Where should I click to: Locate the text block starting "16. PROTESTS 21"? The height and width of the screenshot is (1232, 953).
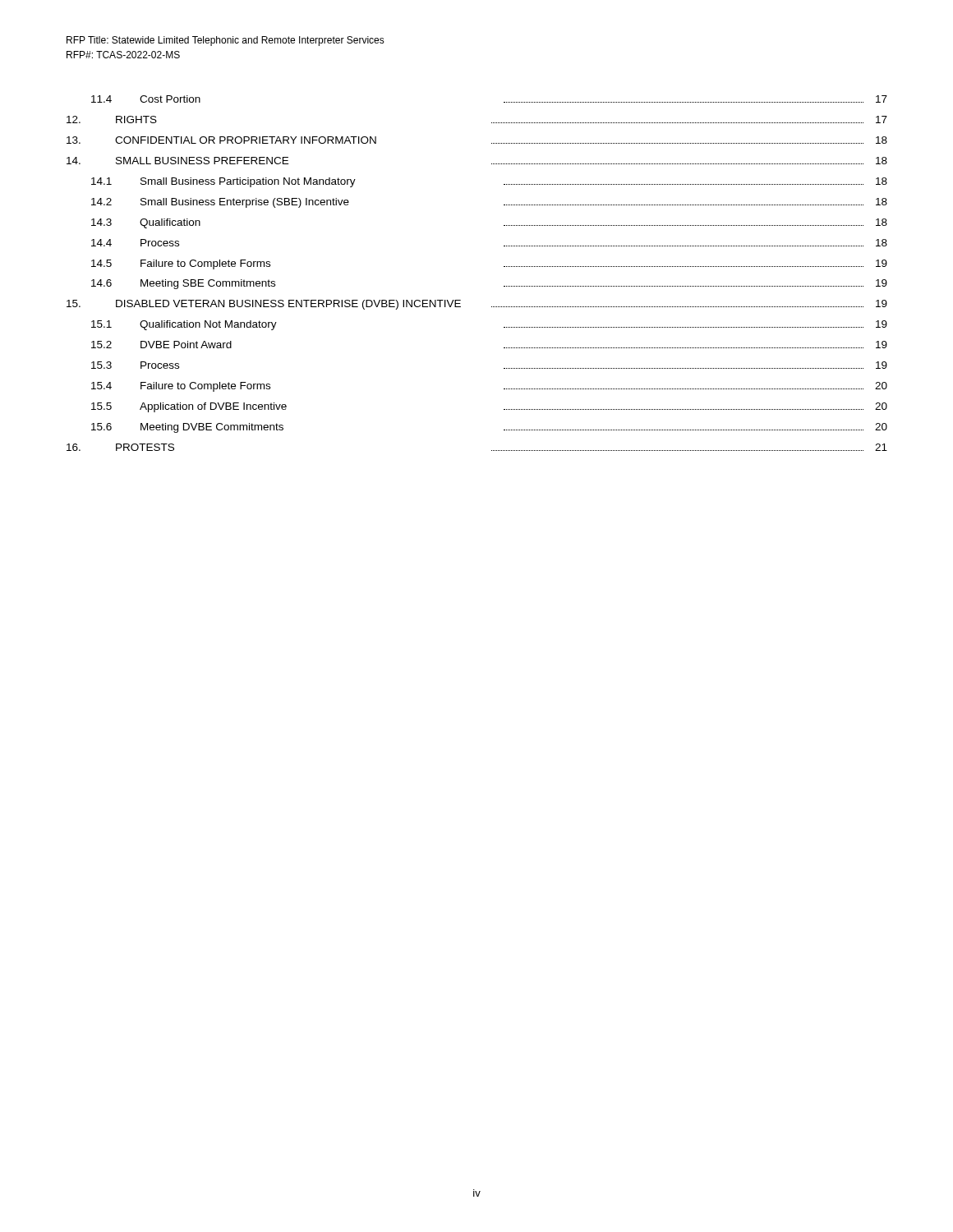(x=75, y=446)
